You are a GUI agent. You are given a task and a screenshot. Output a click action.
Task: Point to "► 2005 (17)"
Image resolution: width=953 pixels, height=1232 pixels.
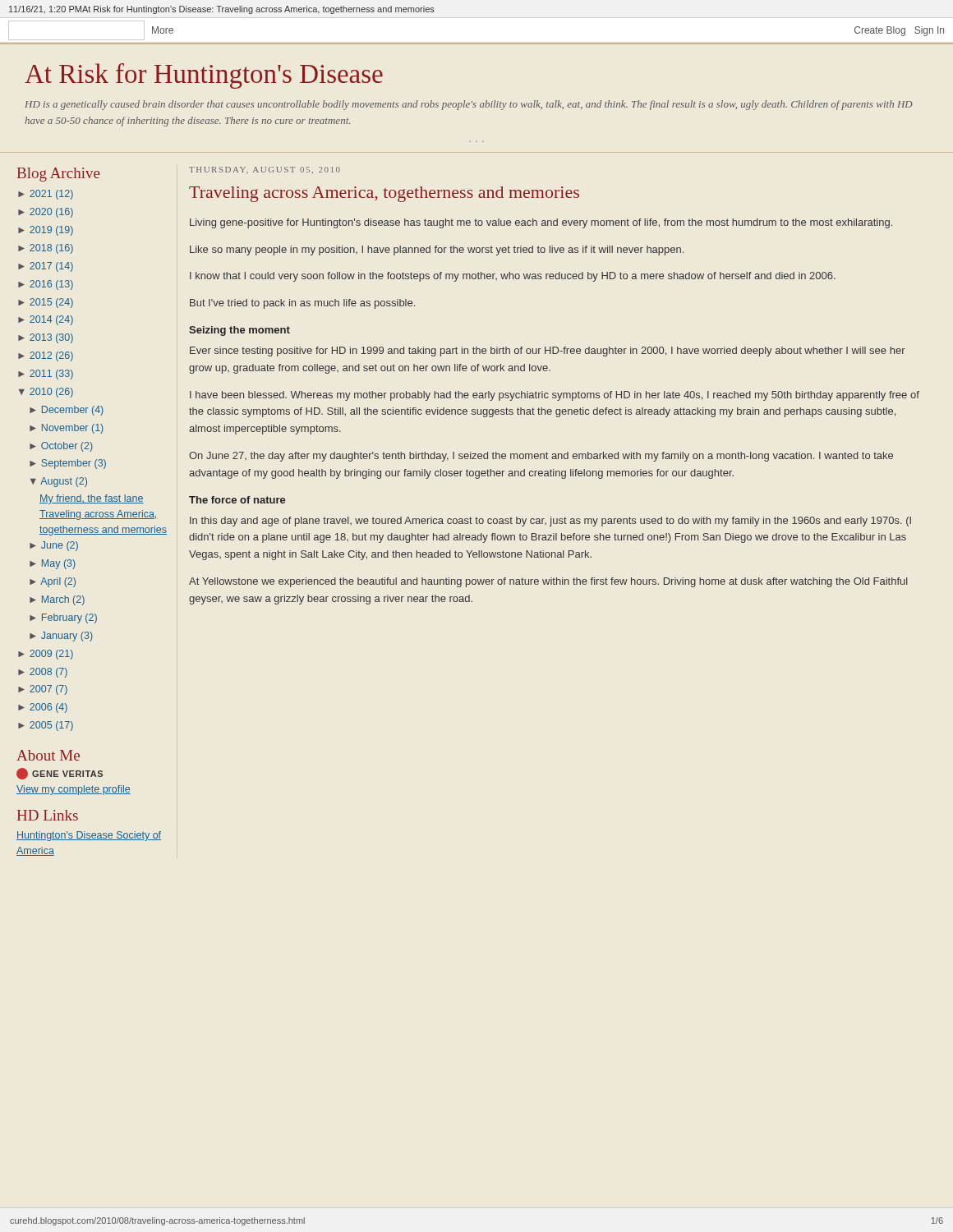[45, 725]
